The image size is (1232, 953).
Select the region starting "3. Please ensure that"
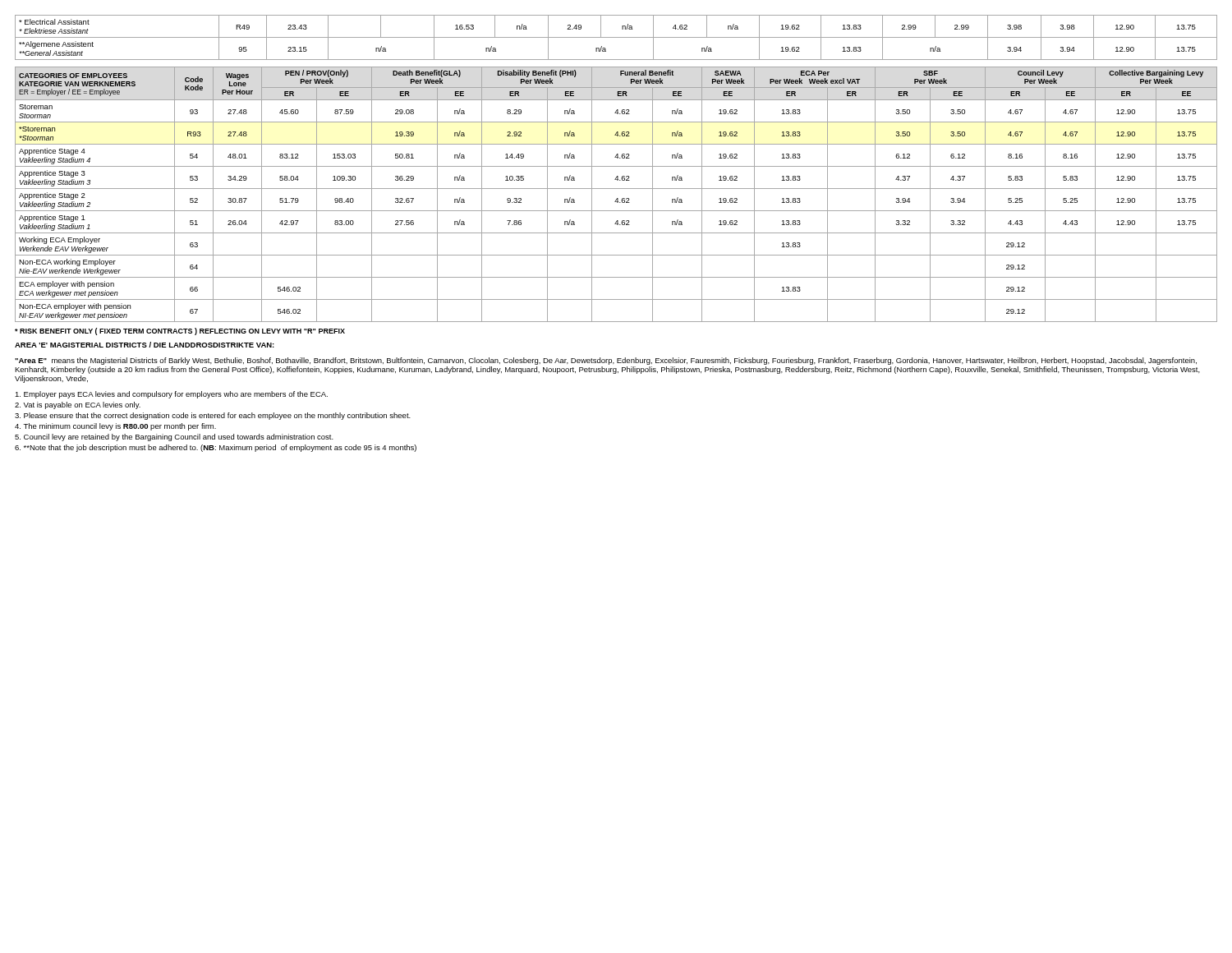[x=213, y=415]
